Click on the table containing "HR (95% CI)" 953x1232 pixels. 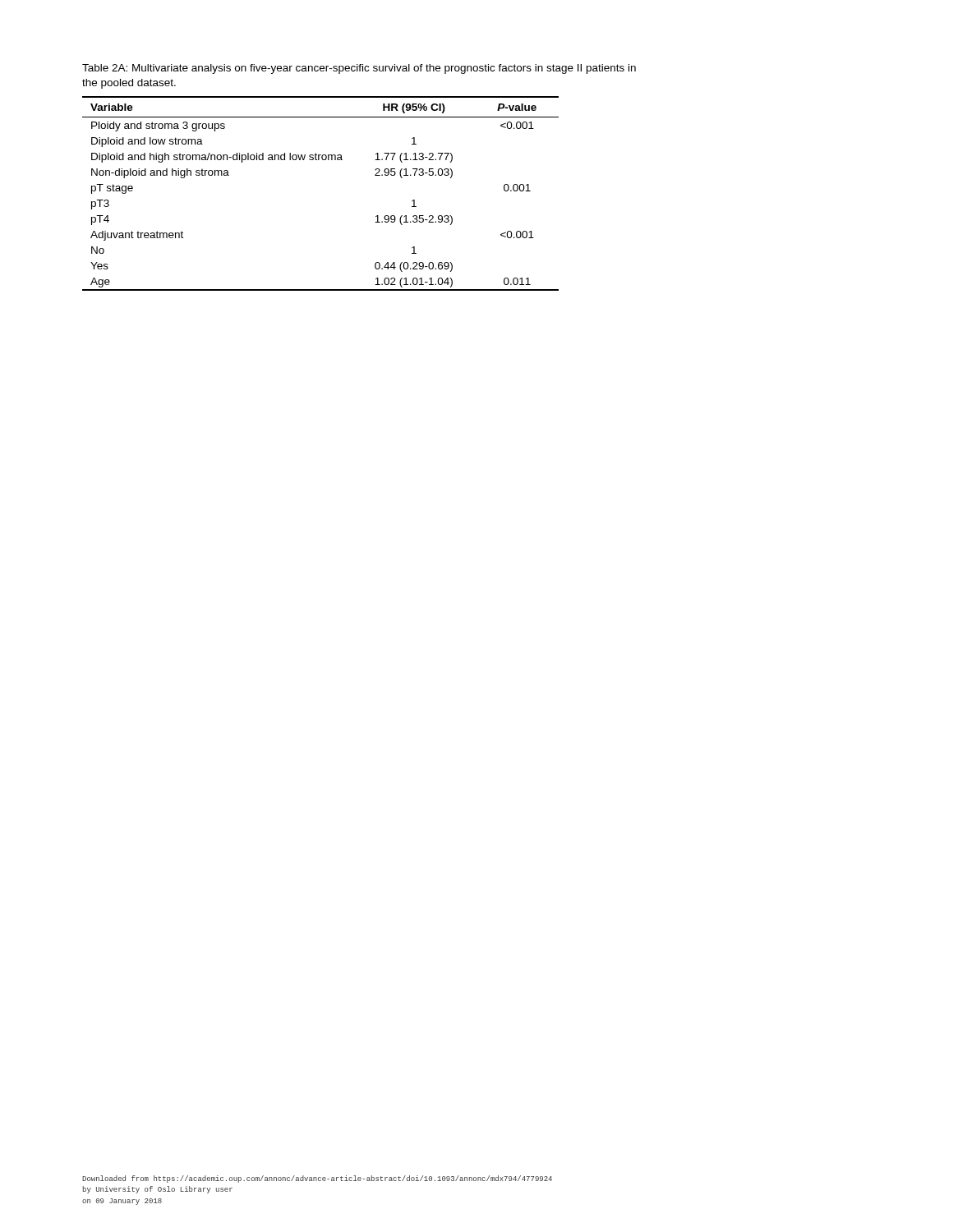tap(452, 194)
